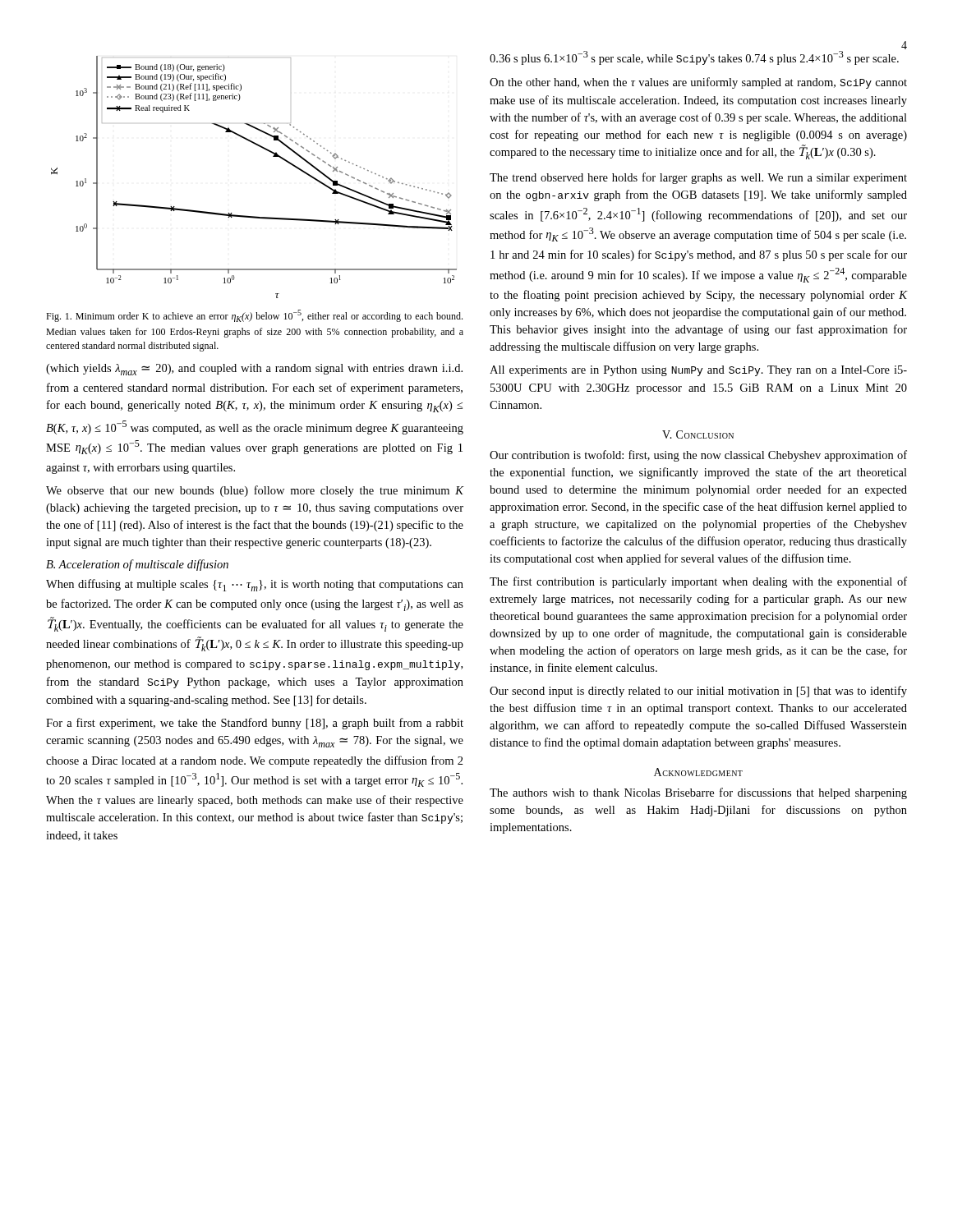
Task: Click on the passage starting "Our second input"
Action: pyautogui.click(x=698, y=717)
